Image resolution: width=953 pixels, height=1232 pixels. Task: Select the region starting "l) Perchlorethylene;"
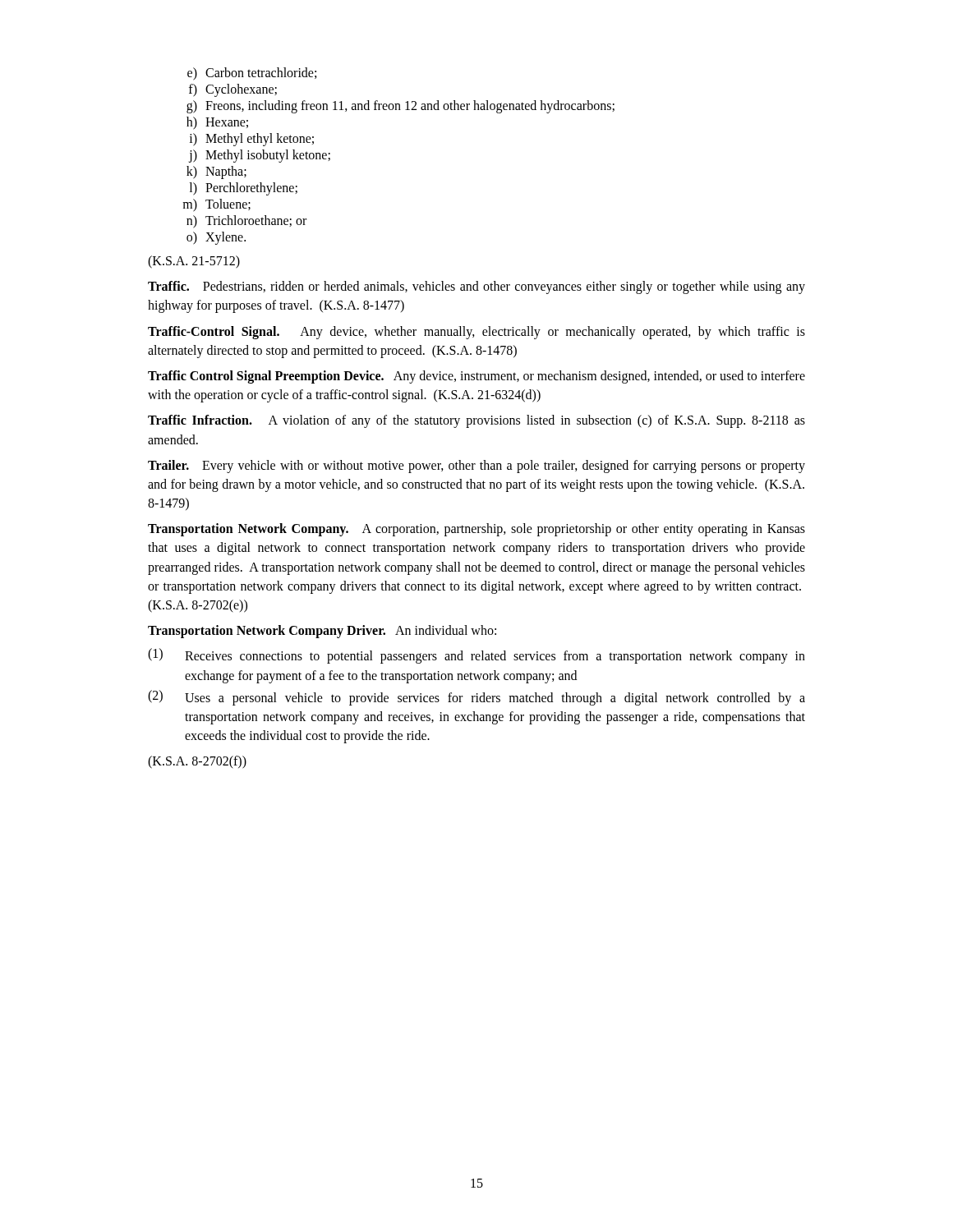pos(243,189)
